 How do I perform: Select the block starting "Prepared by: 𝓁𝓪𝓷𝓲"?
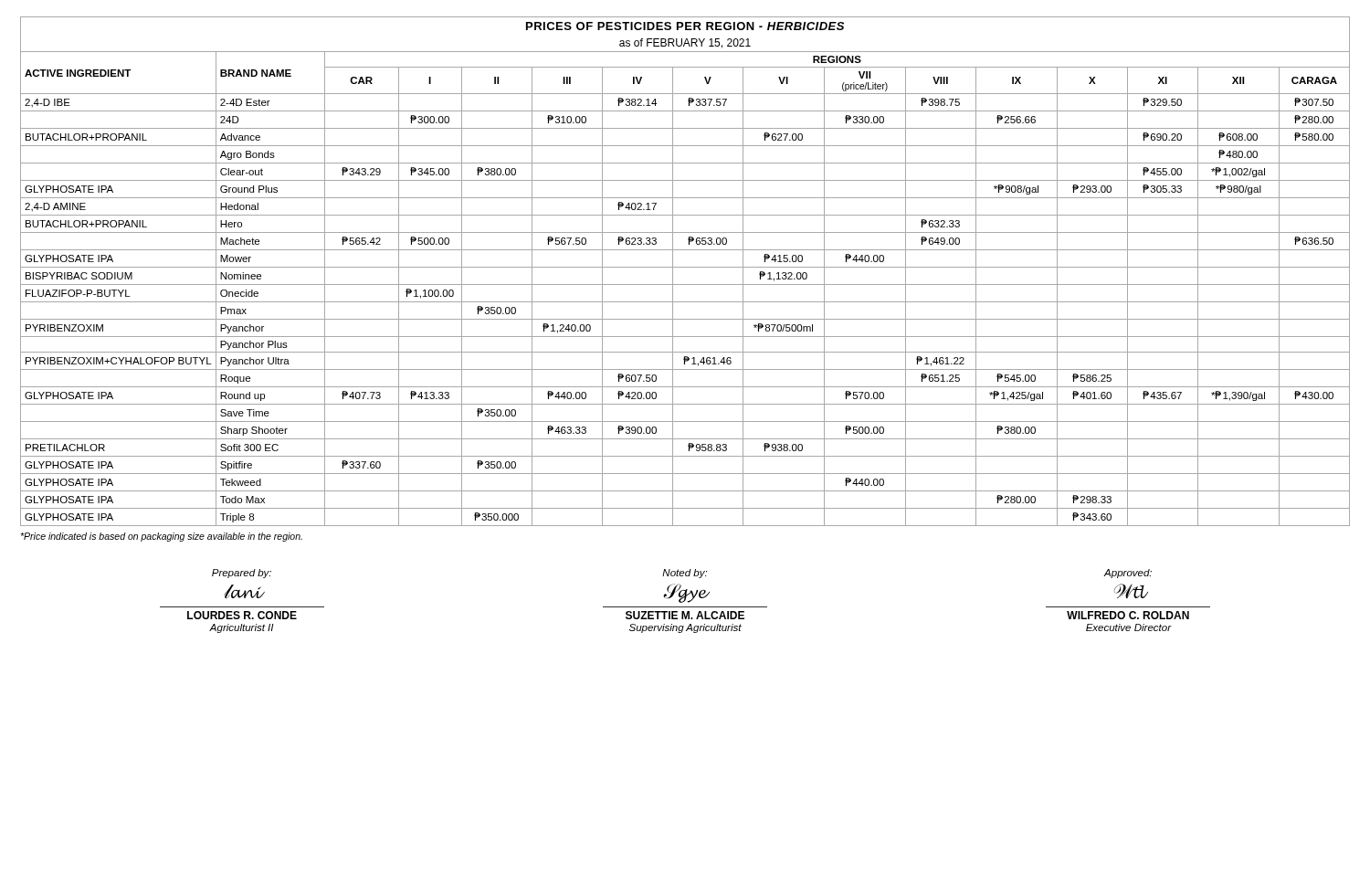tap(242, 600)
